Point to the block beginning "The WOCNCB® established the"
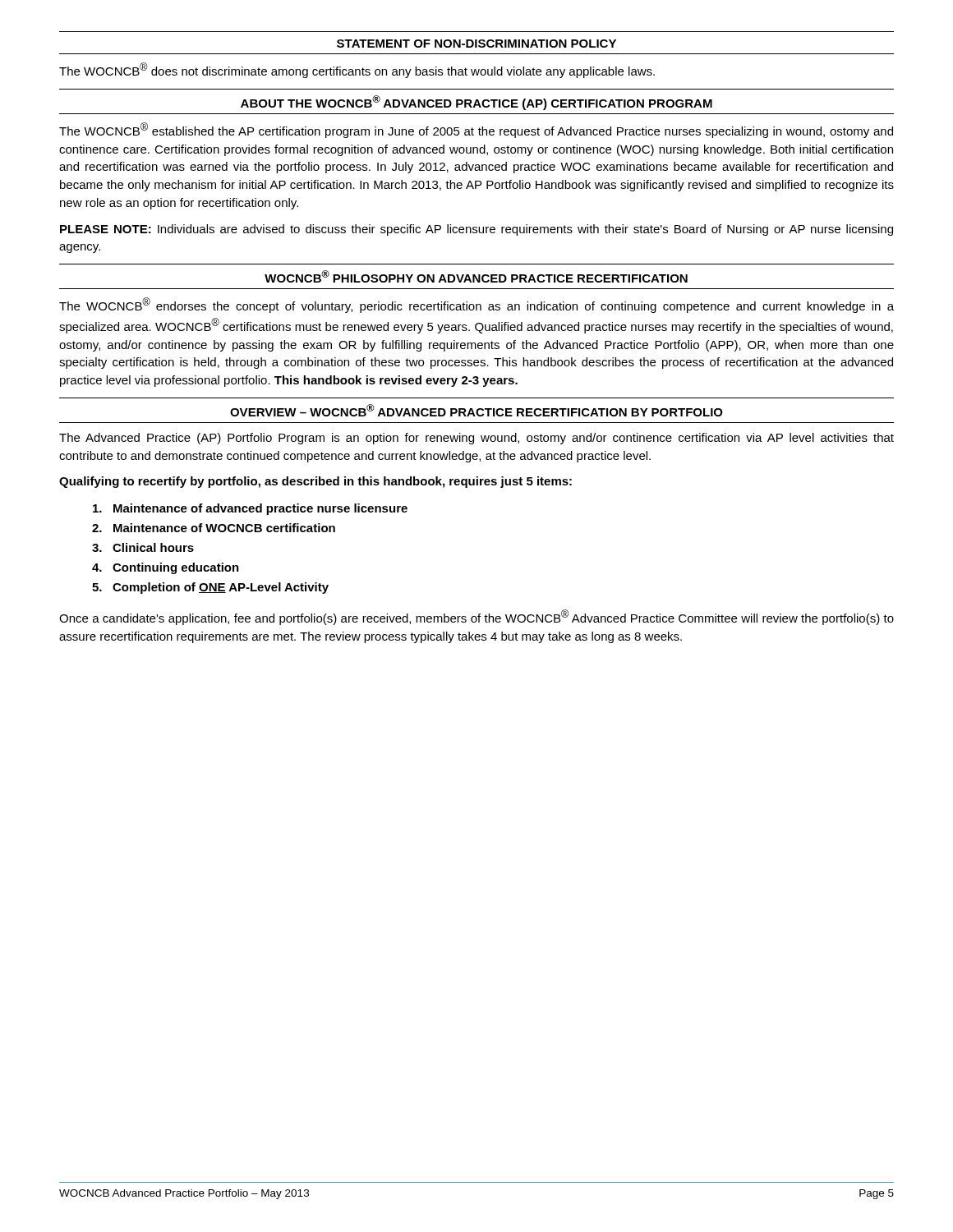The image size is (953, 1232). [476, 165]
